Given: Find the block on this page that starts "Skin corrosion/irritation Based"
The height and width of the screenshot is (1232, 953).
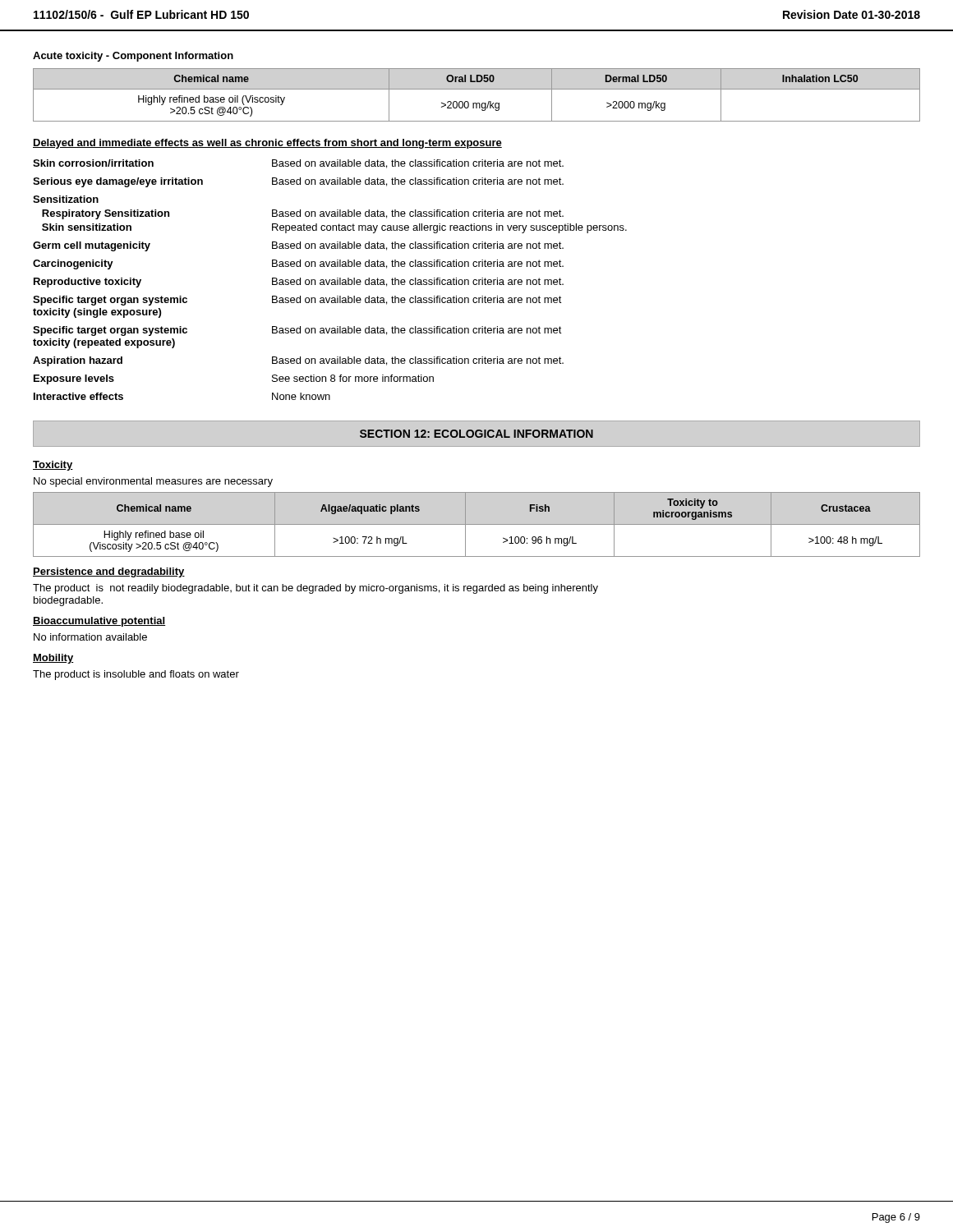Looking at the screenshot, I should (476, 163).
